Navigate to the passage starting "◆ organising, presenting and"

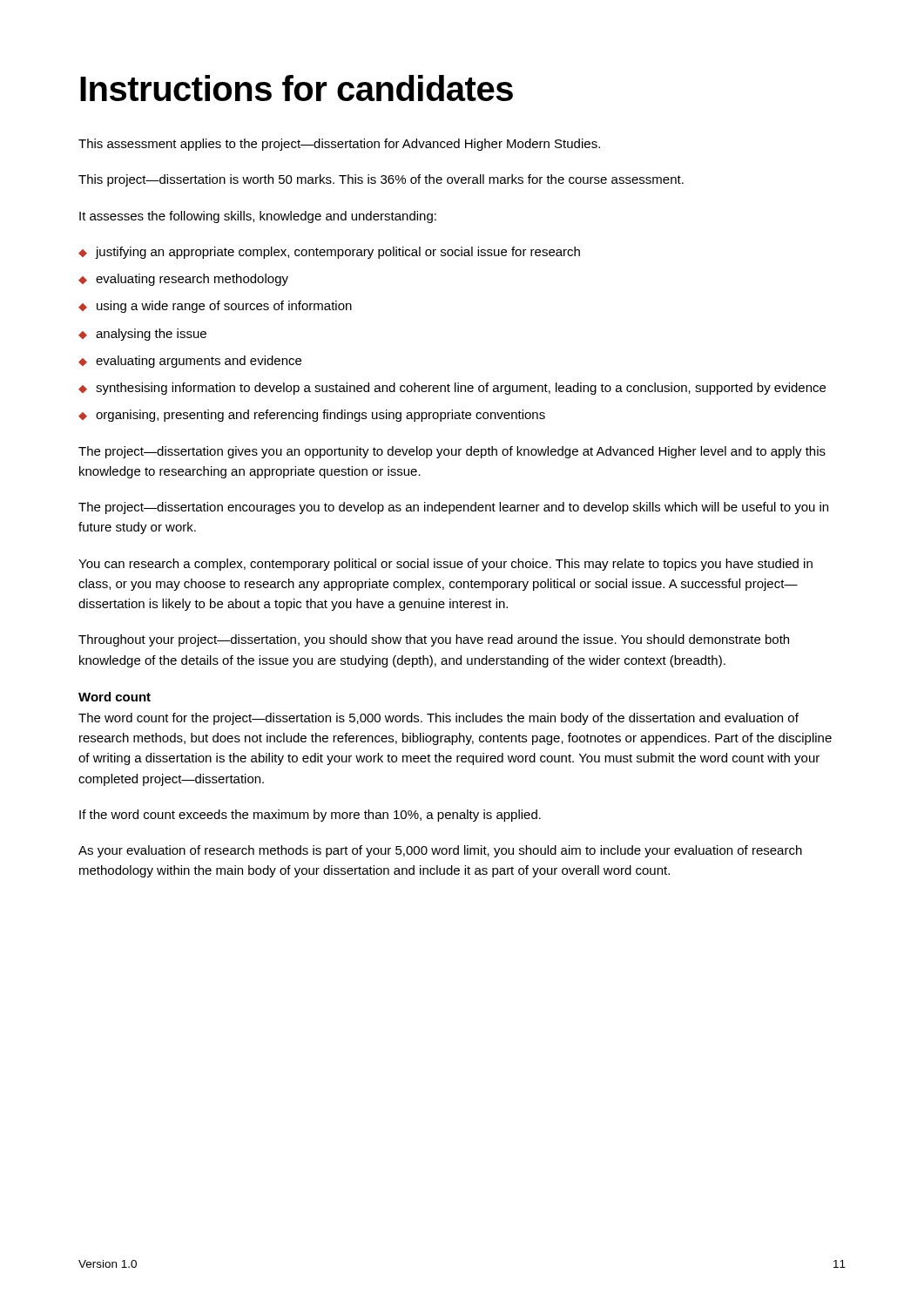tap(462, 415)
